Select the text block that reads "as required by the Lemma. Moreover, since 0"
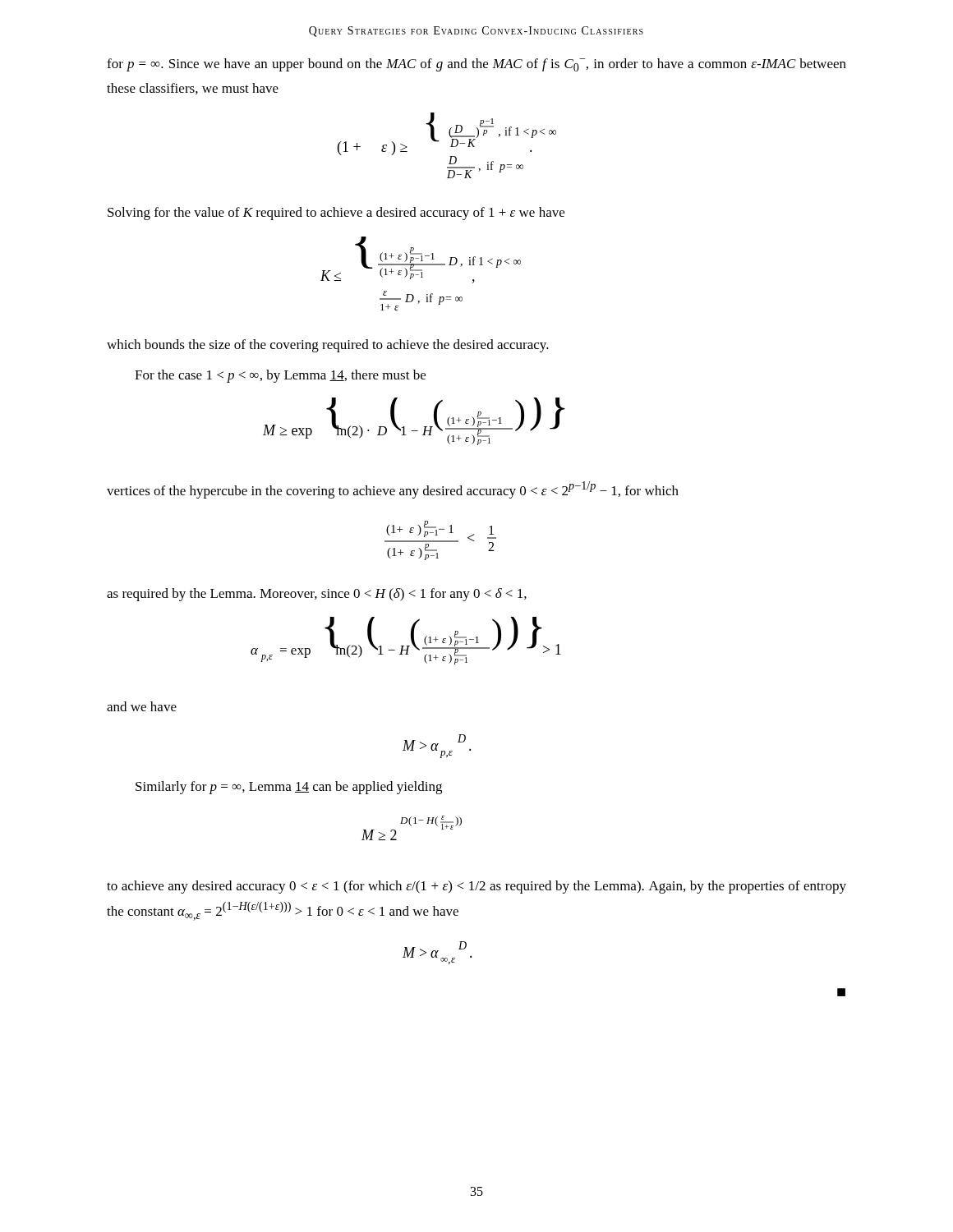The height and width of the screenshot is (1232, 953). [317, 594]
